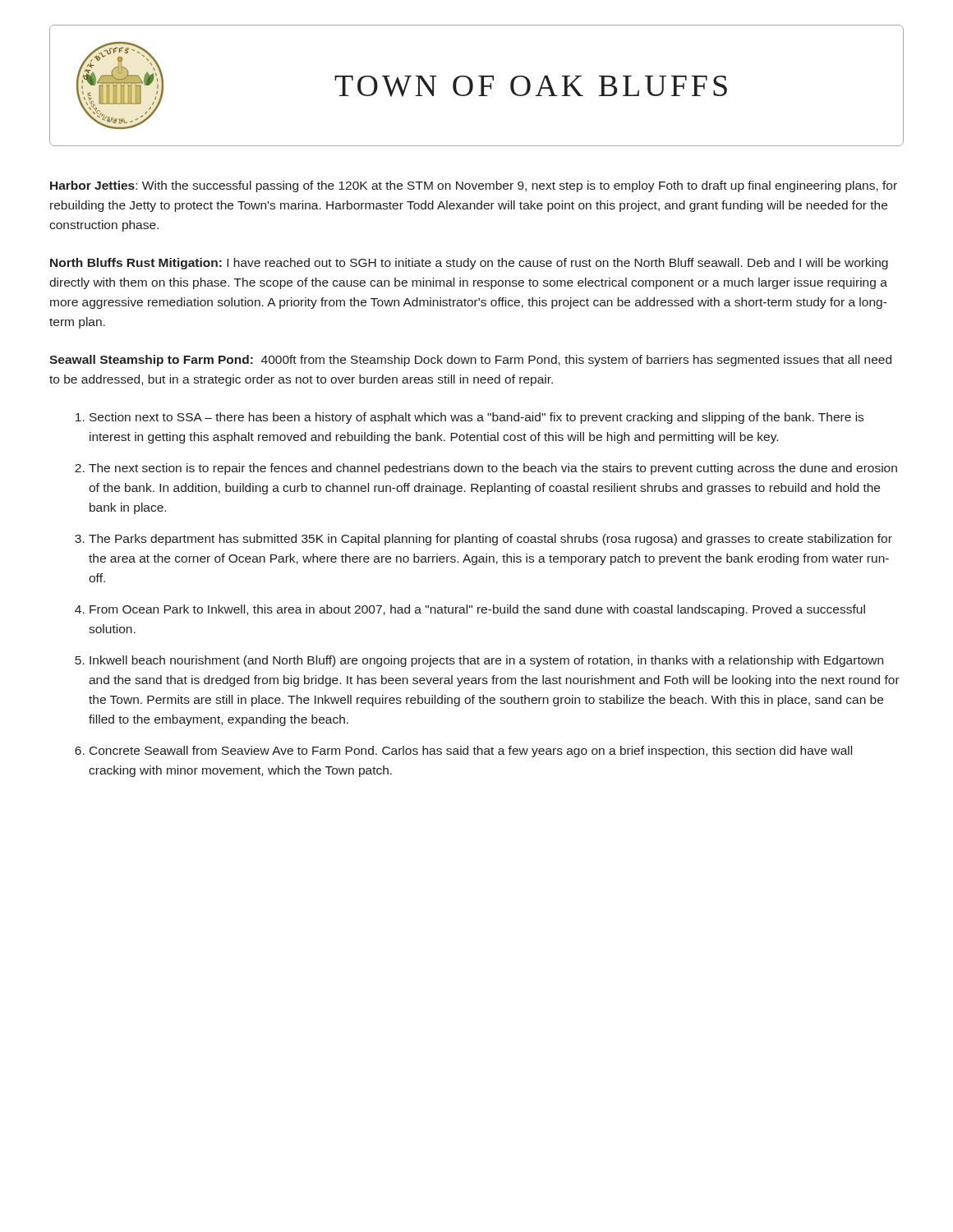Viewport: 953px width, 1232px height.
Task: Select the block starting "The Parks department has submitted"
Action: point(490,558)
